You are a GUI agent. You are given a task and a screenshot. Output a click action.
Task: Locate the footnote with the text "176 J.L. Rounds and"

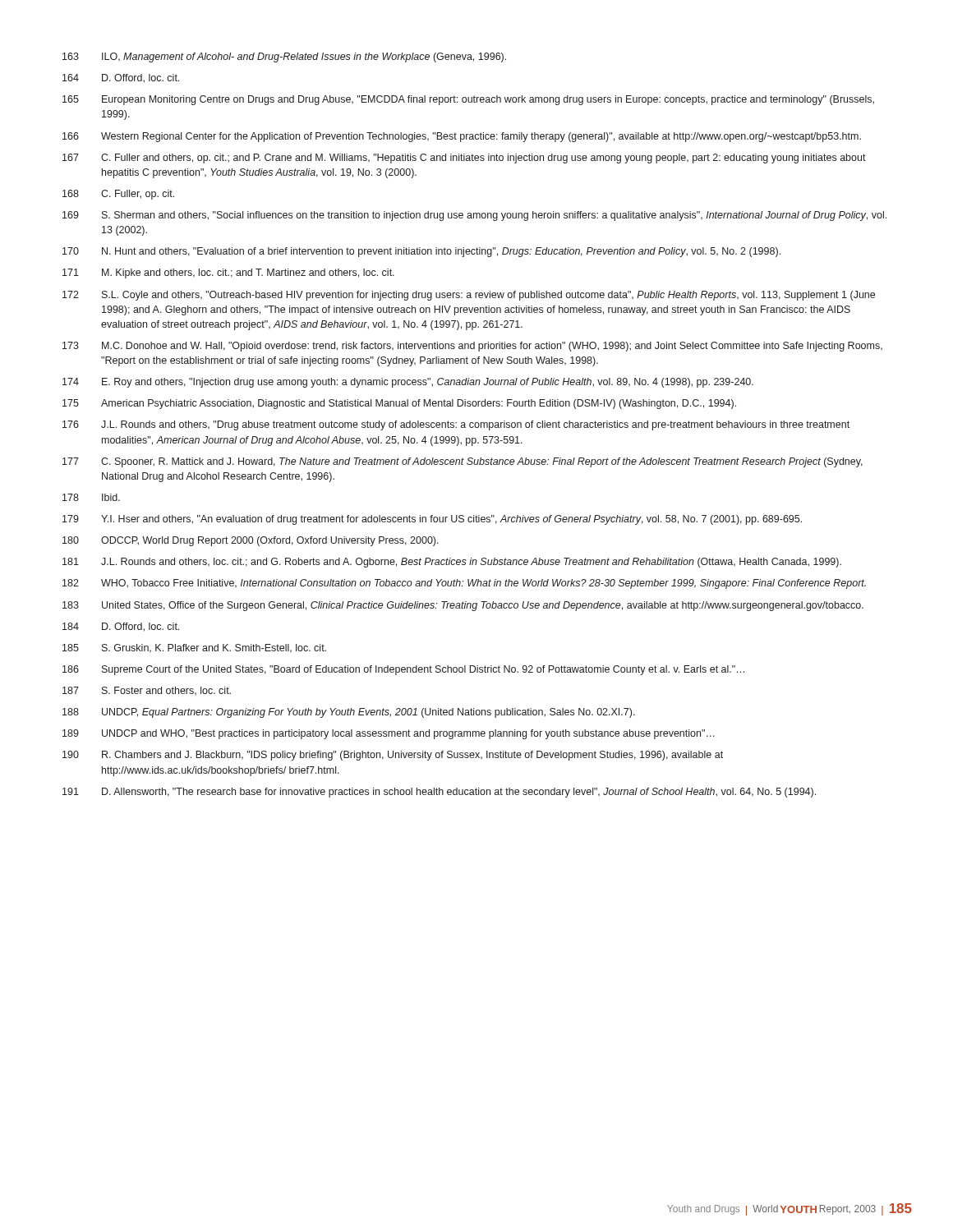[x=456, y=432]
